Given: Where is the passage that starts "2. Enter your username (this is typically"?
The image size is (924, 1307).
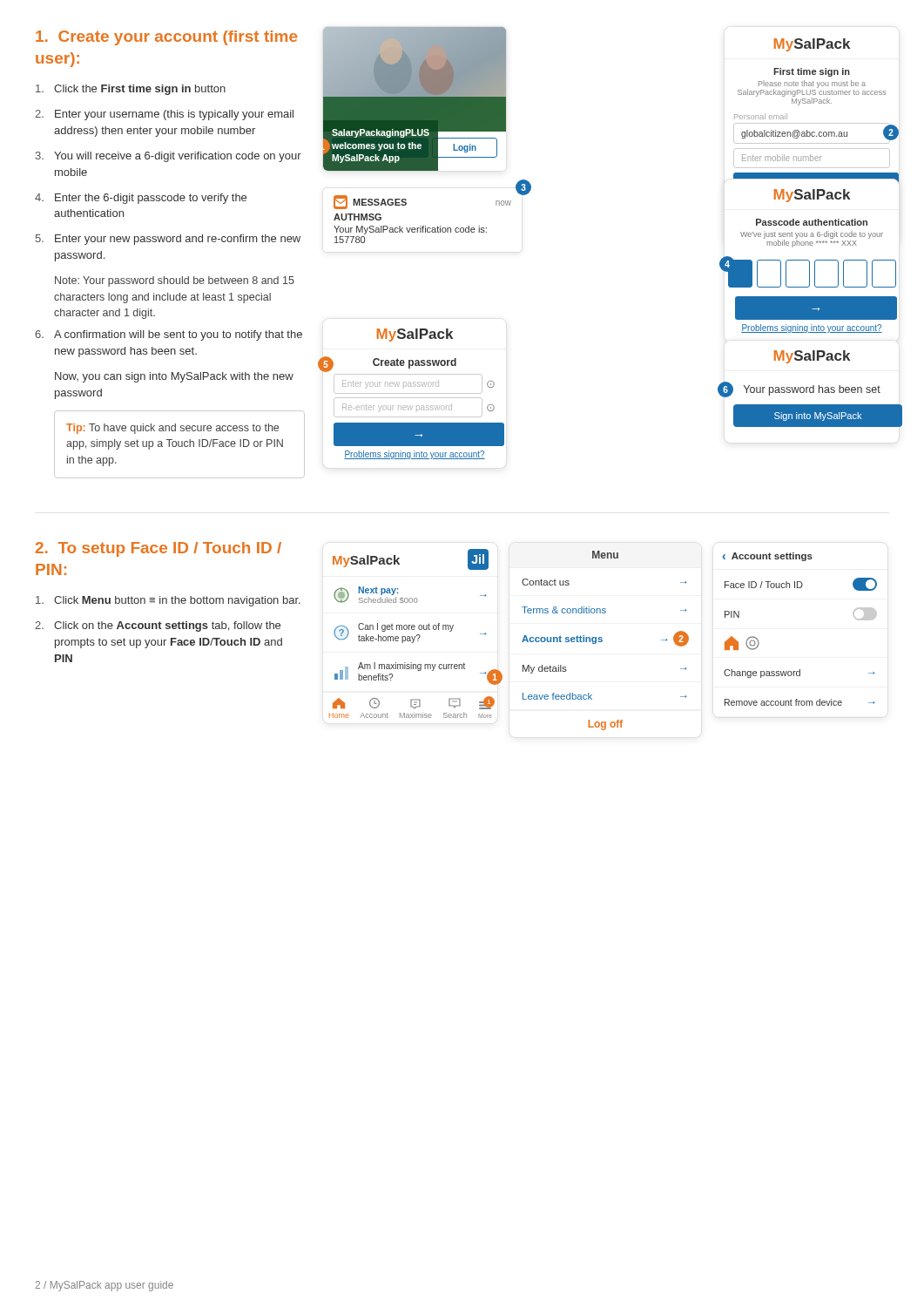Looking at the screenshot, I should coord(170,123).
